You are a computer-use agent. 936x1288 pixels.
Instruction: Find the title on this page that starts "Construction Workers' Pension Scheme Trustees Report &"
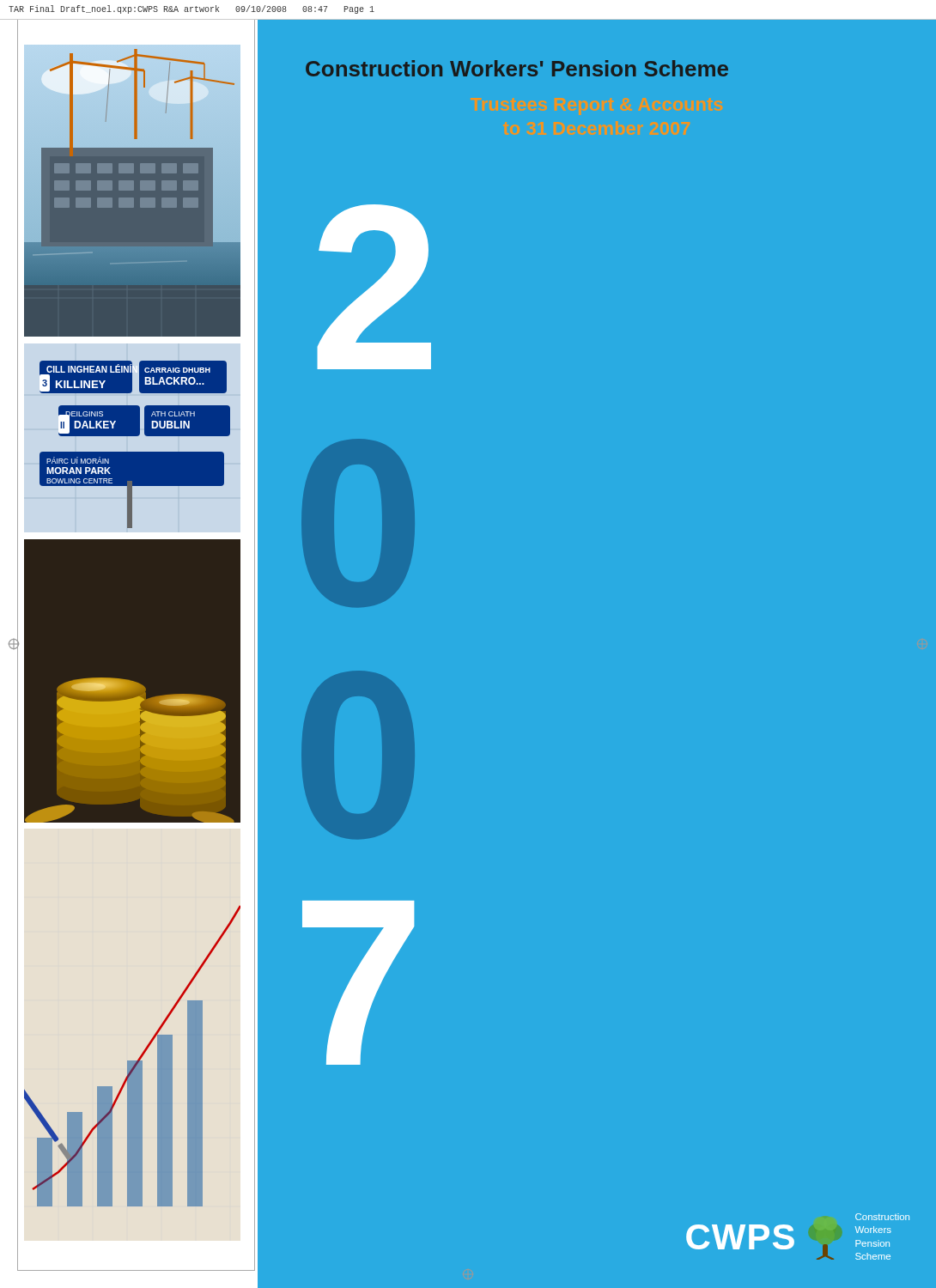click(x=517, y=68)
